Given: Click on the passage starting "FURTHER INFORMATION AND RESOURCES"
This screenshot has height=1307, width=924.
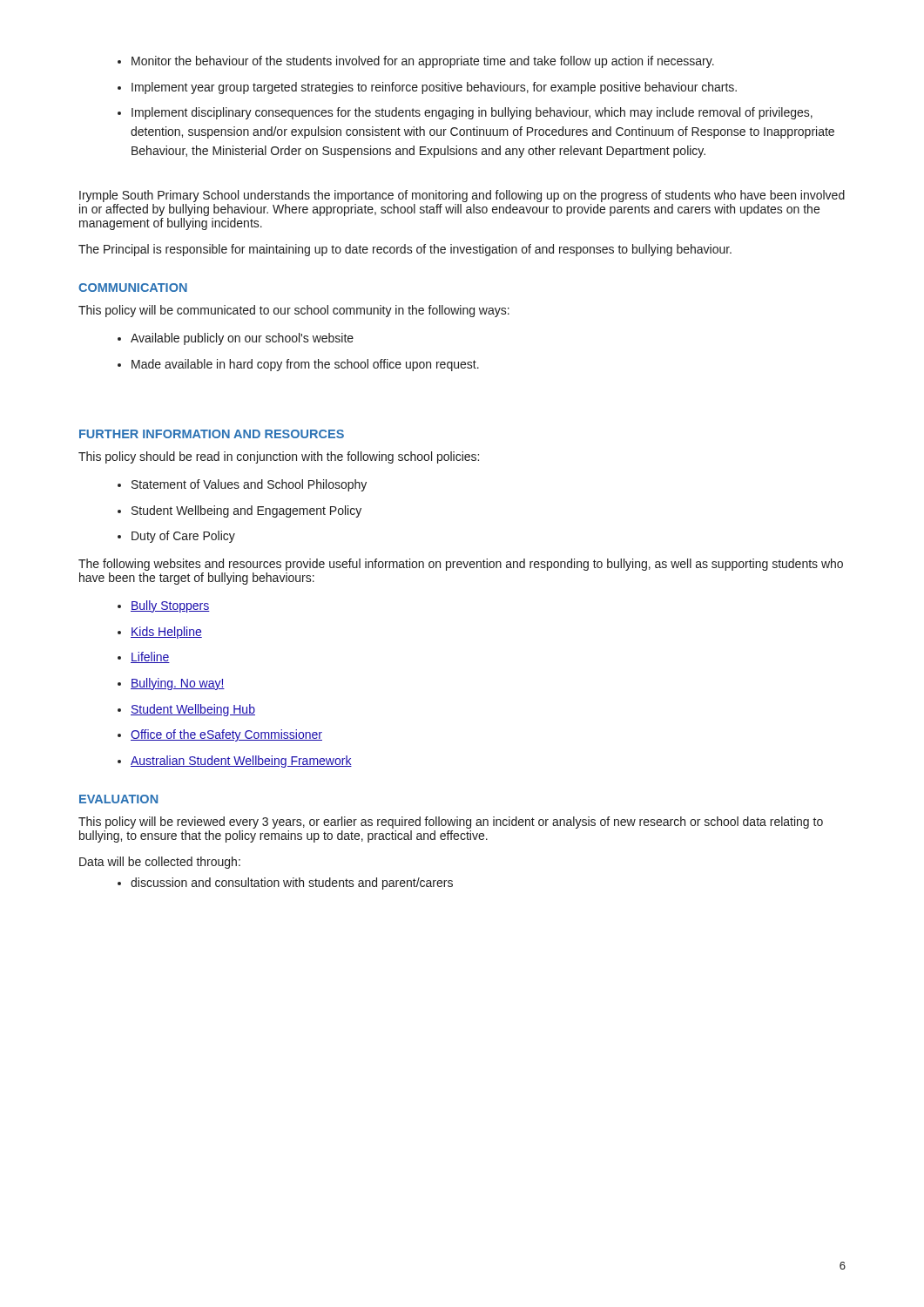Looking at the screenshot, I should click(x=211, y=434).
